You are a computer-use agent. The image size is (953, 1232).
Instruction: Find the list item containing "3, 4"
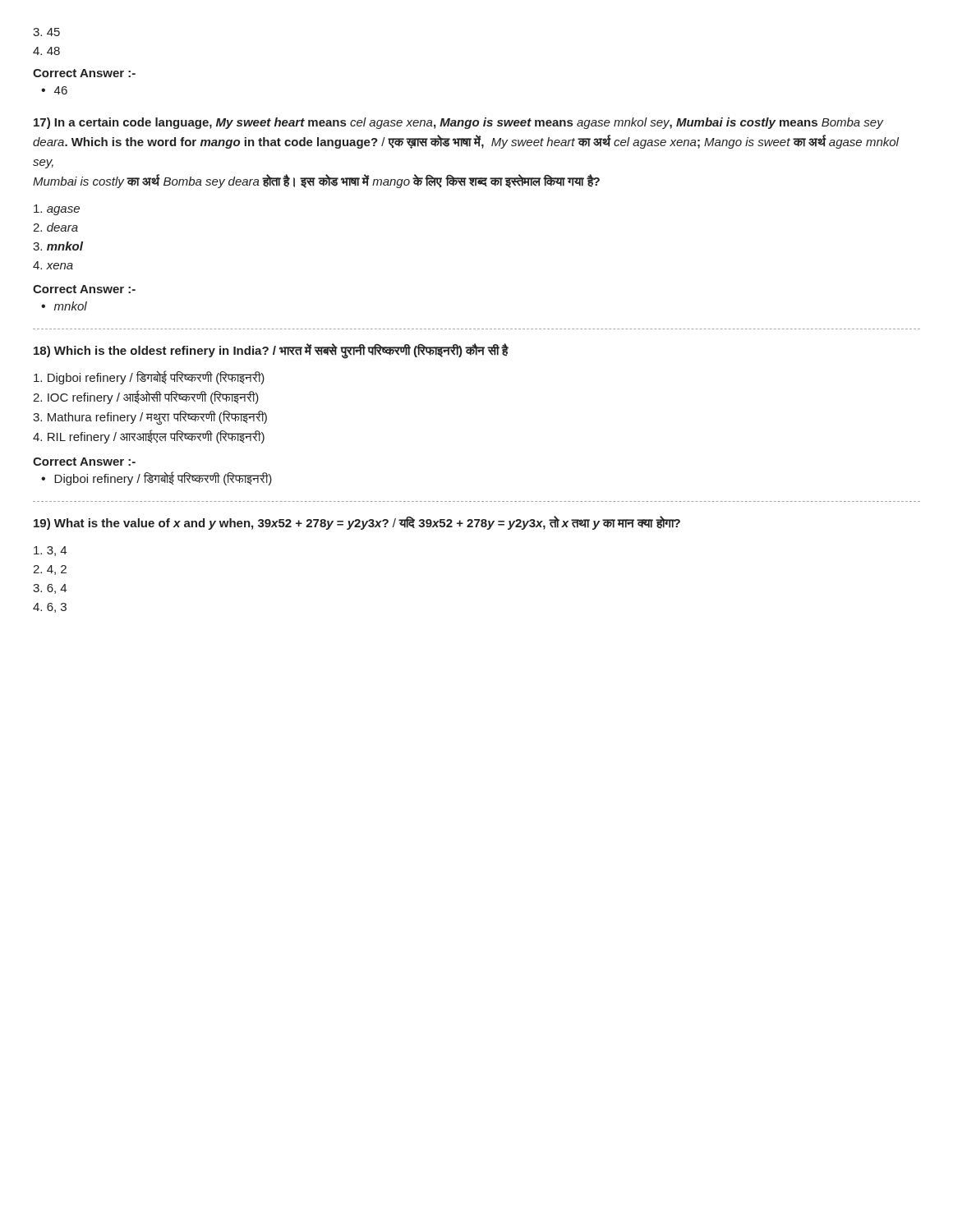coord(50,550)
